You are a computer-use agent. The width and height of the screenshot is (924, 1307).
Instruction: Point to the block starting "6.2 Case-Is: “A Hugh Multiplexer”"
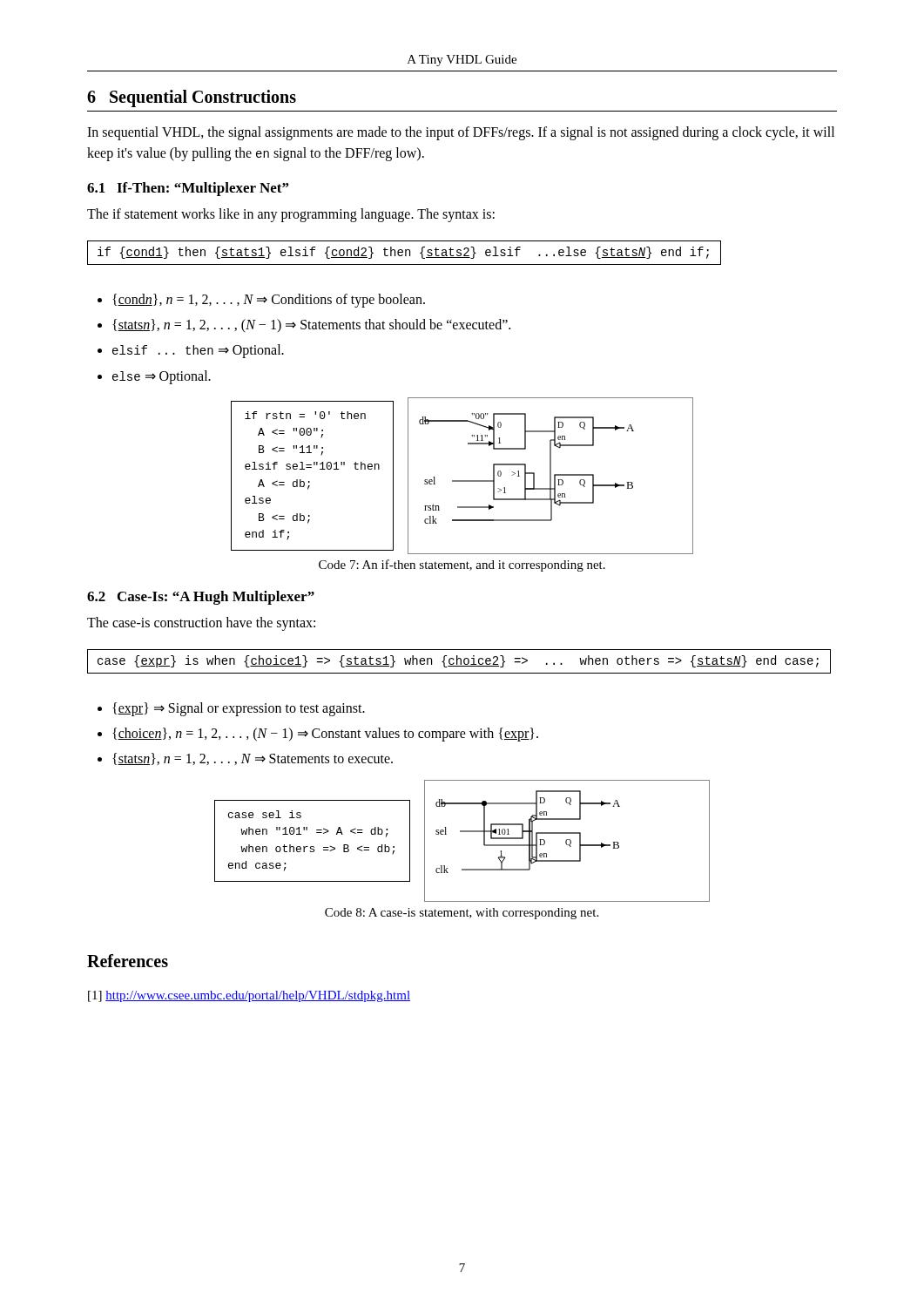pos(201,598)
